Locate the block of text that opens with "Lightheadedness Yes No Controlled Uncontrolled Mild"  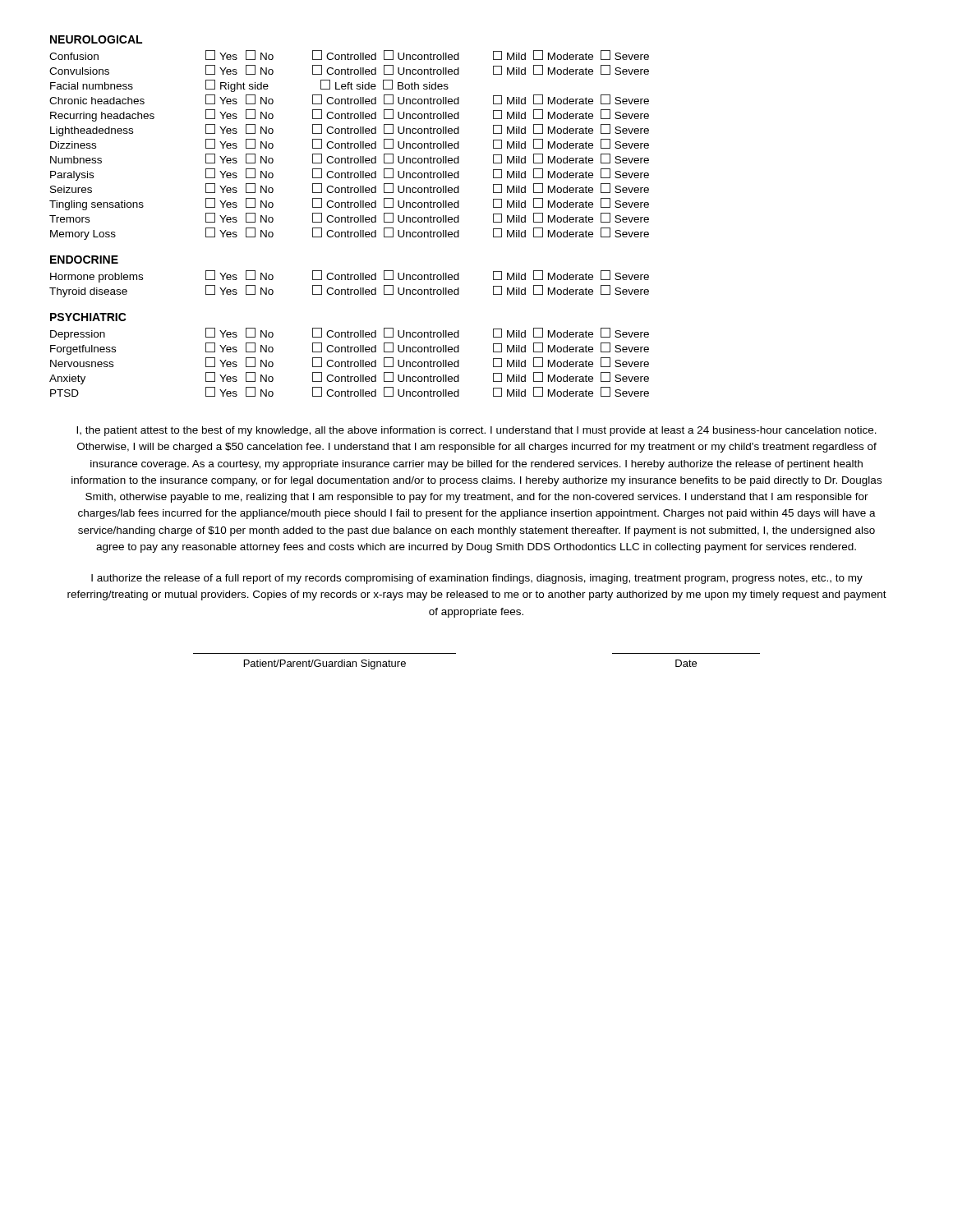pos(349,130)
